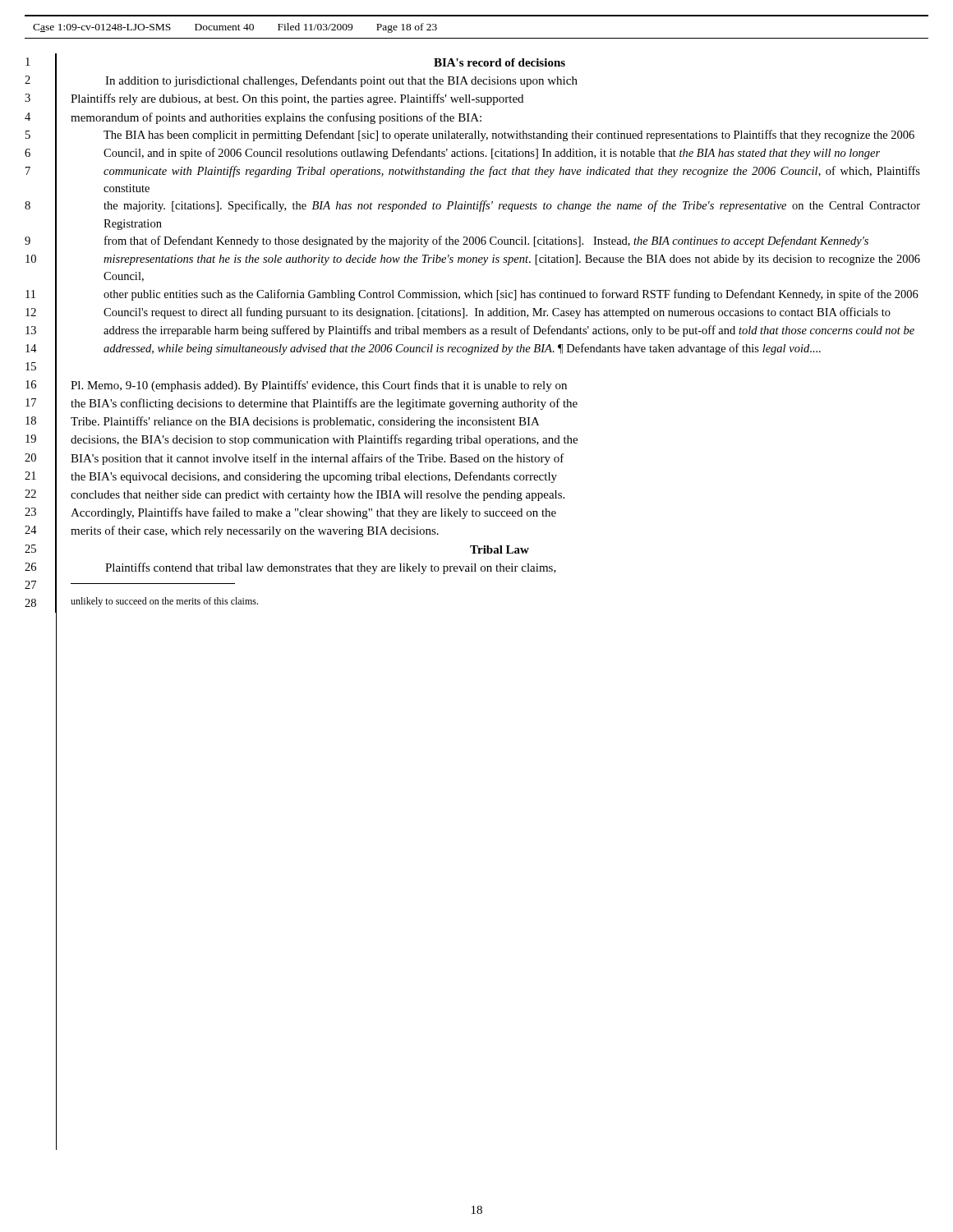Point to the block beginning "28 unlikely to succeed"

click(141, 603)
